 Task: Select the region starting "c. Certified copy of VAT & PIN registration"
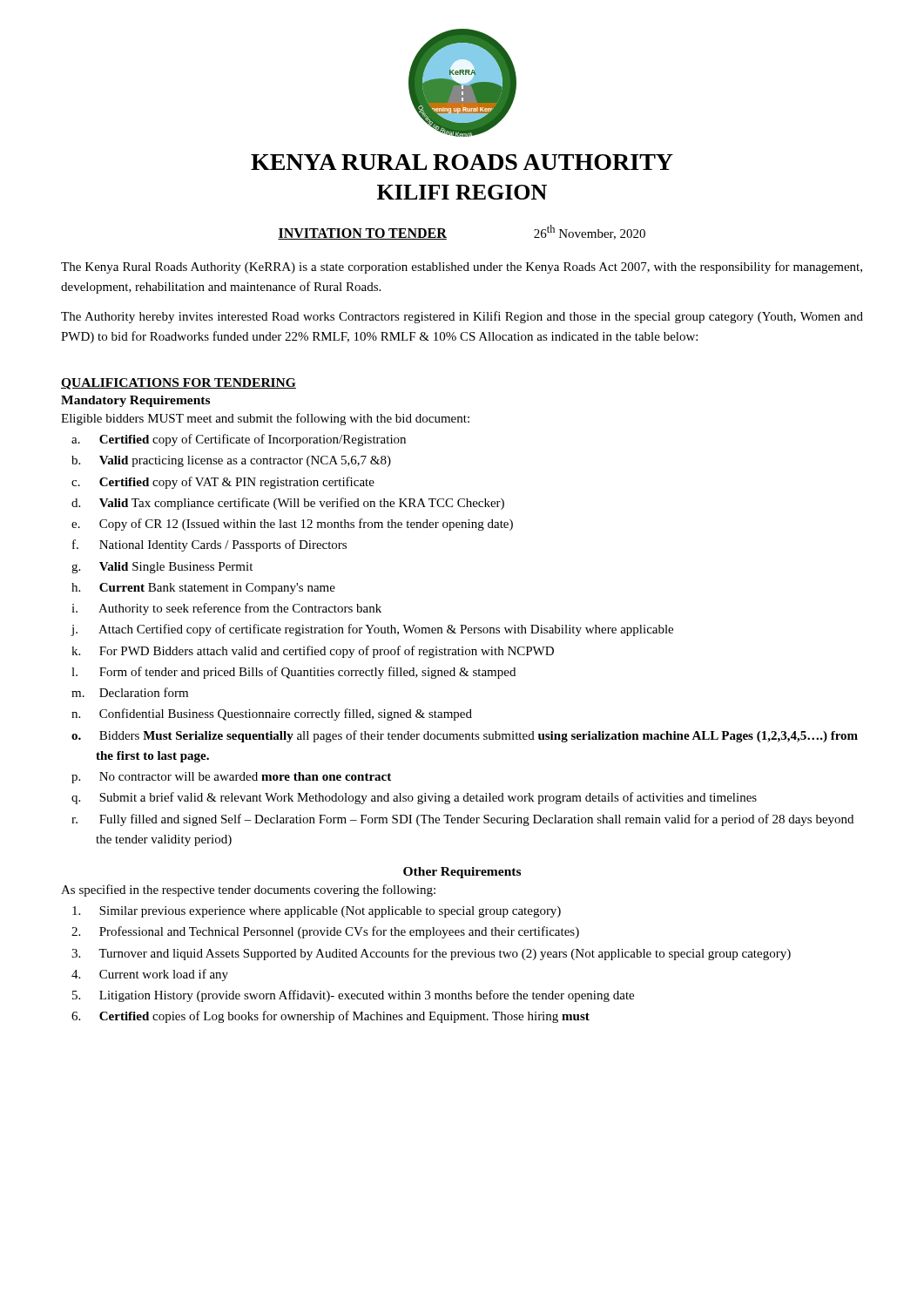point(223,482)
